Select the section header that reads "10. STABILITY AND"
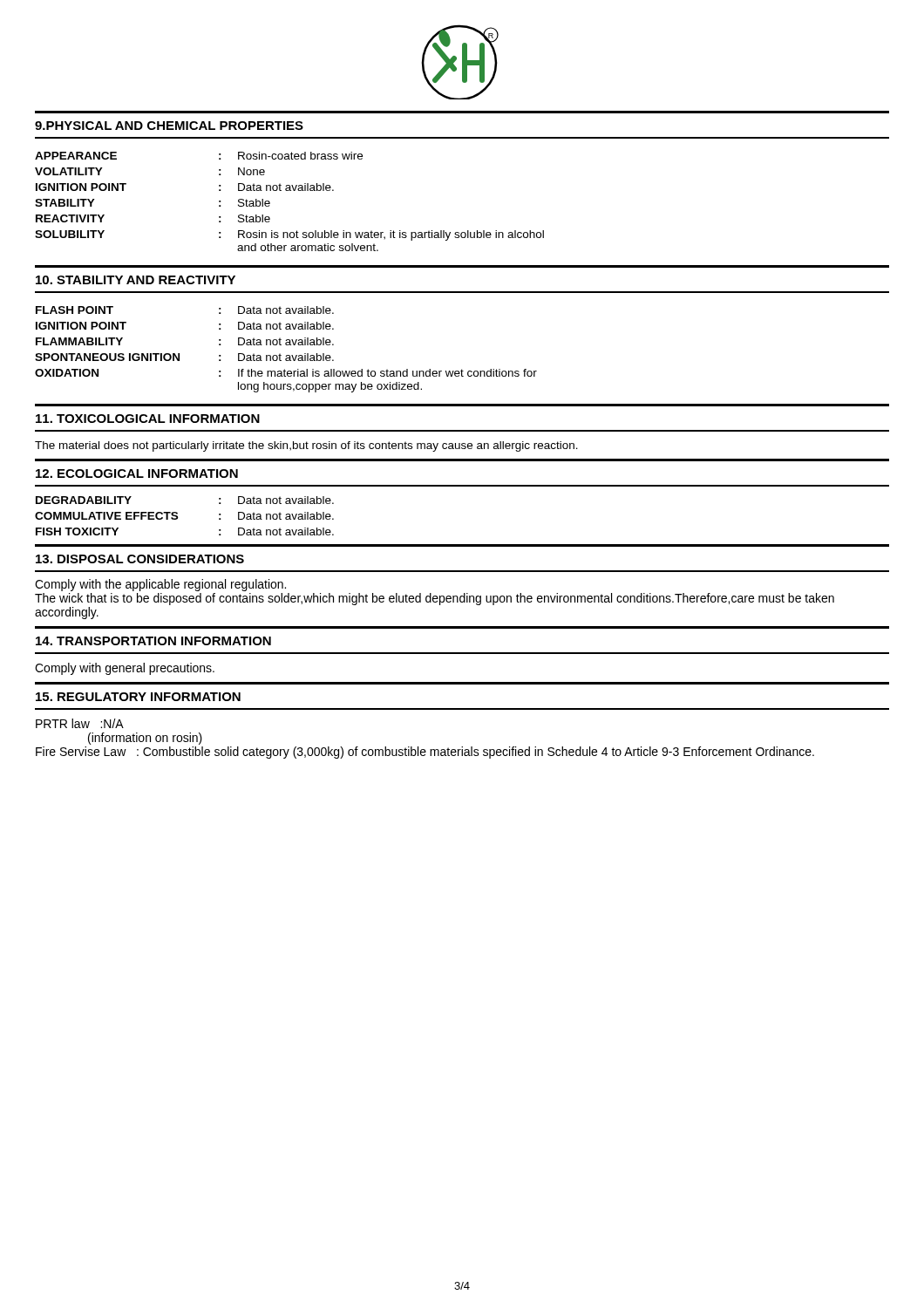 click(x=135, y=279)
